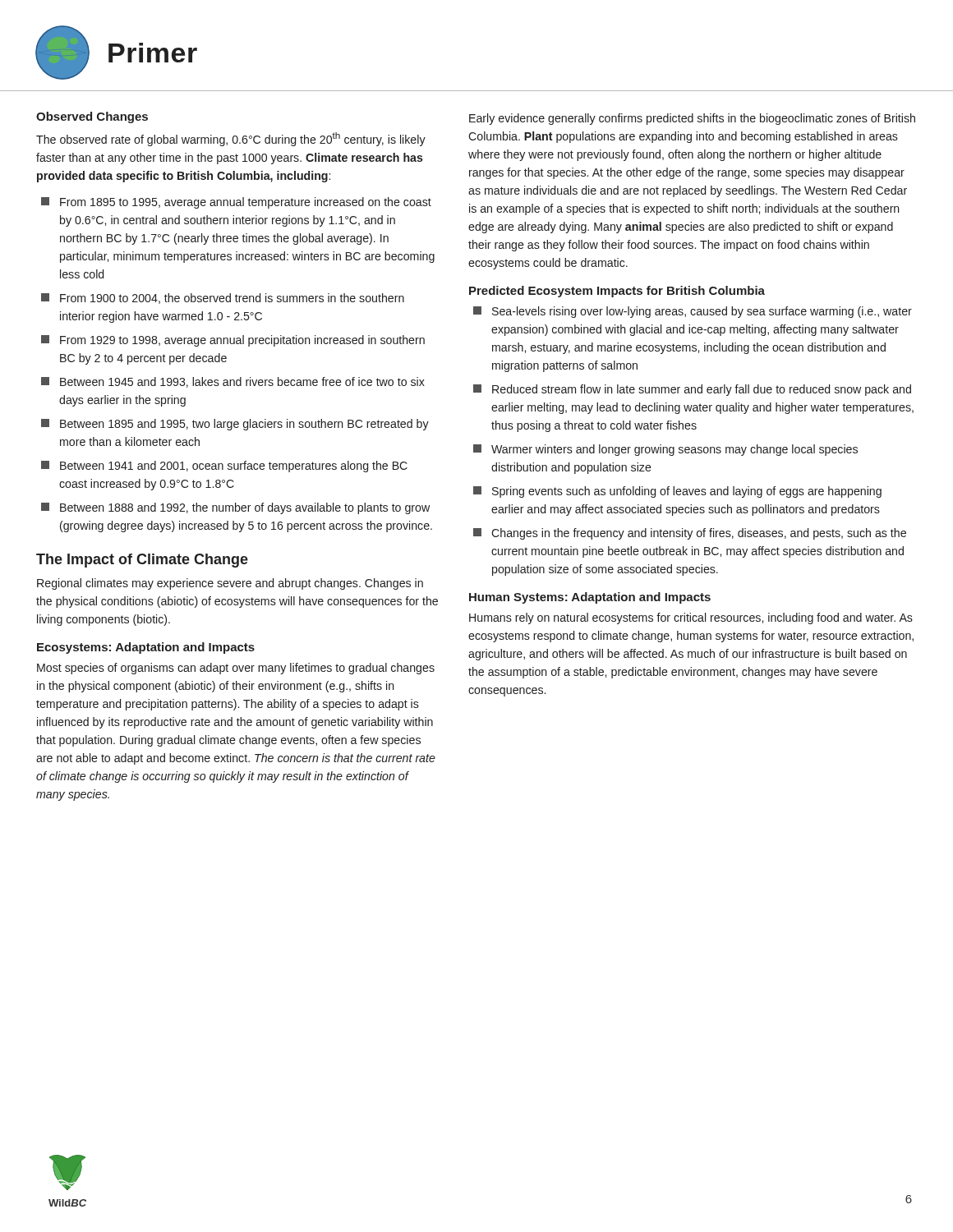Click on the text starting "Between 1895 and 1995, two"
953x1232 pixels.
tap(244, 433)
